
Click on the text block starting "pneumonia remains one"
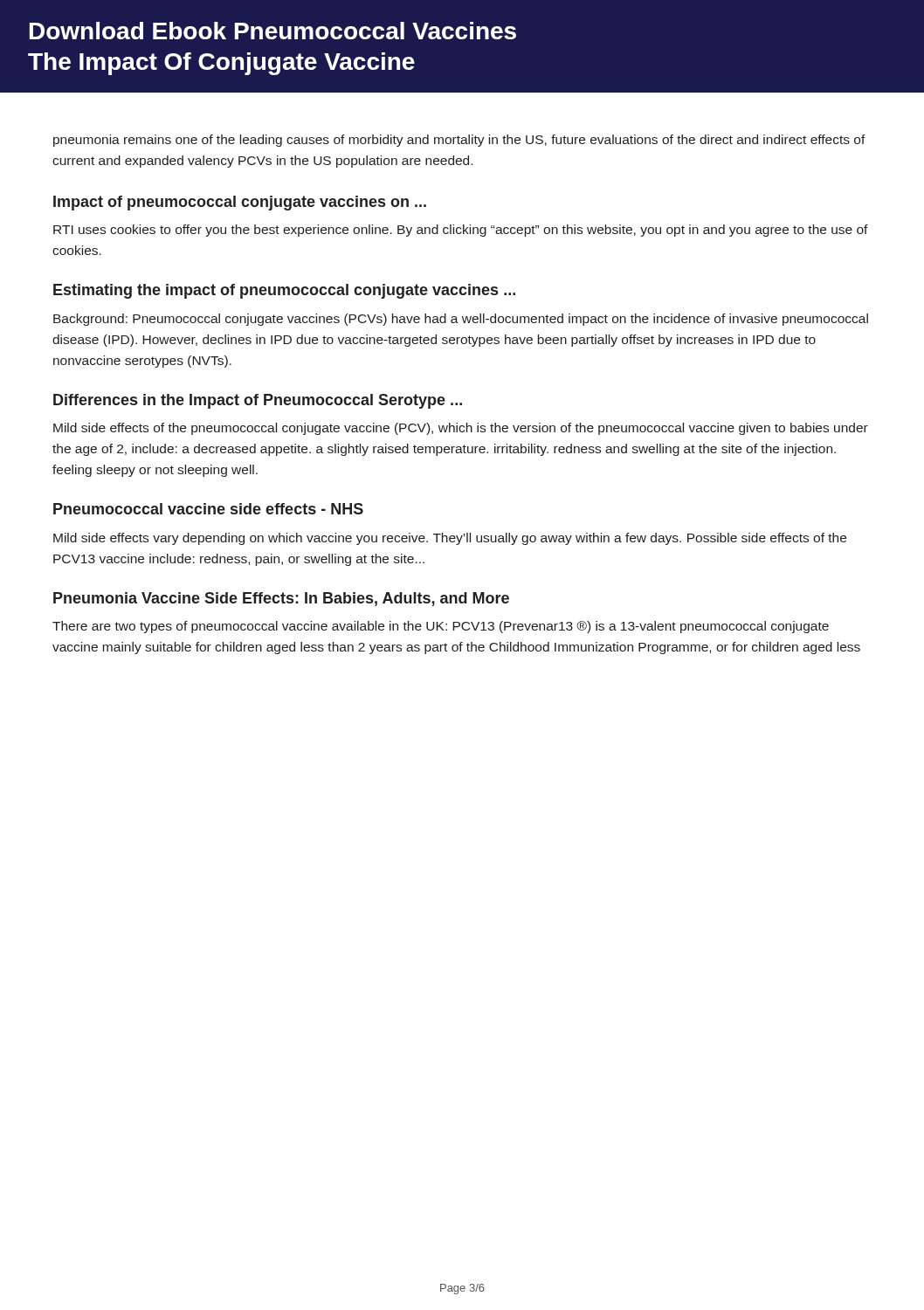click(459, 150)
